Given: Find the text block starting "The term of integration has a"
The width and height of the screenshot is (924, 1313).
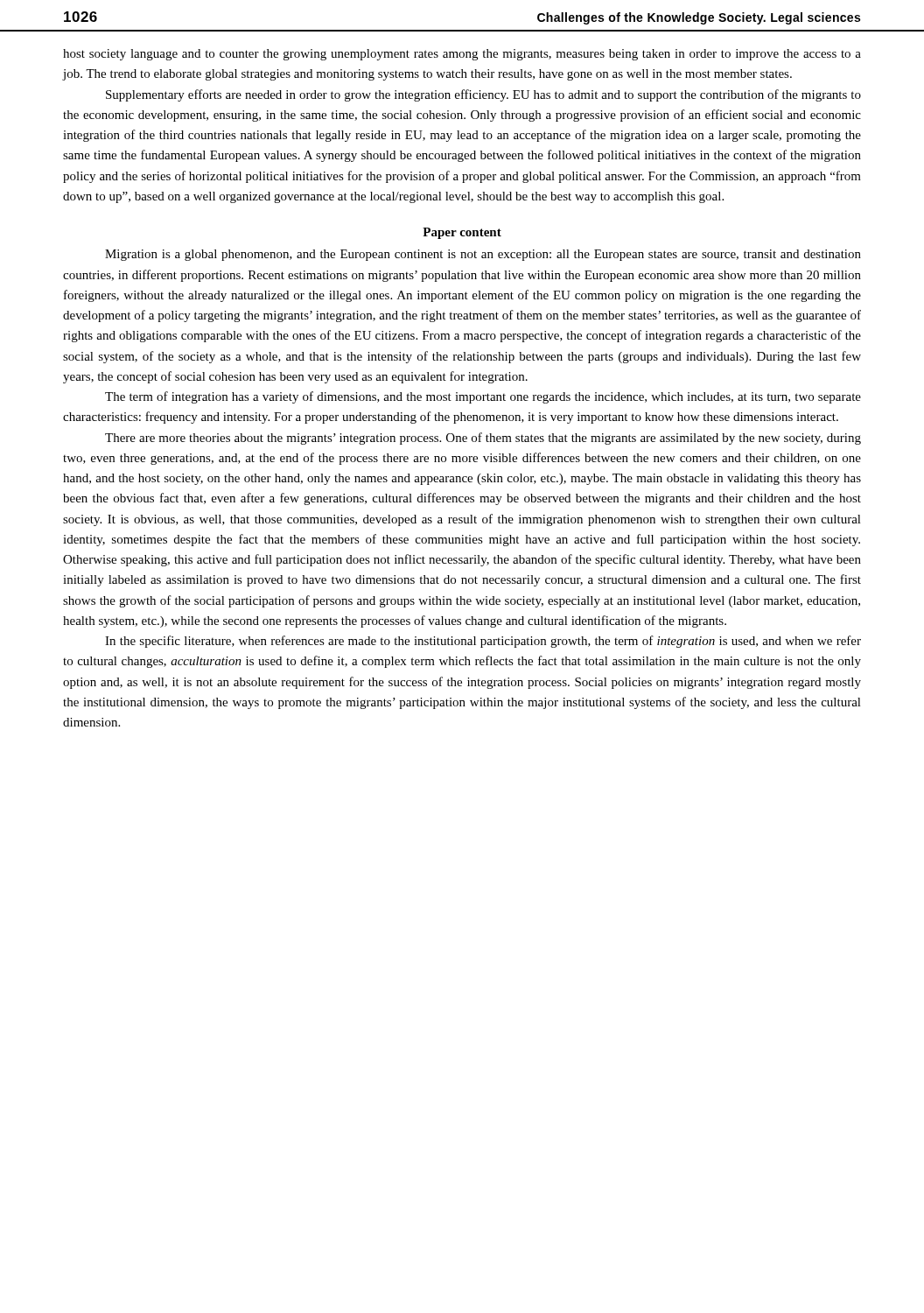Looking at the screenshot, I should (x=462, y=407).
